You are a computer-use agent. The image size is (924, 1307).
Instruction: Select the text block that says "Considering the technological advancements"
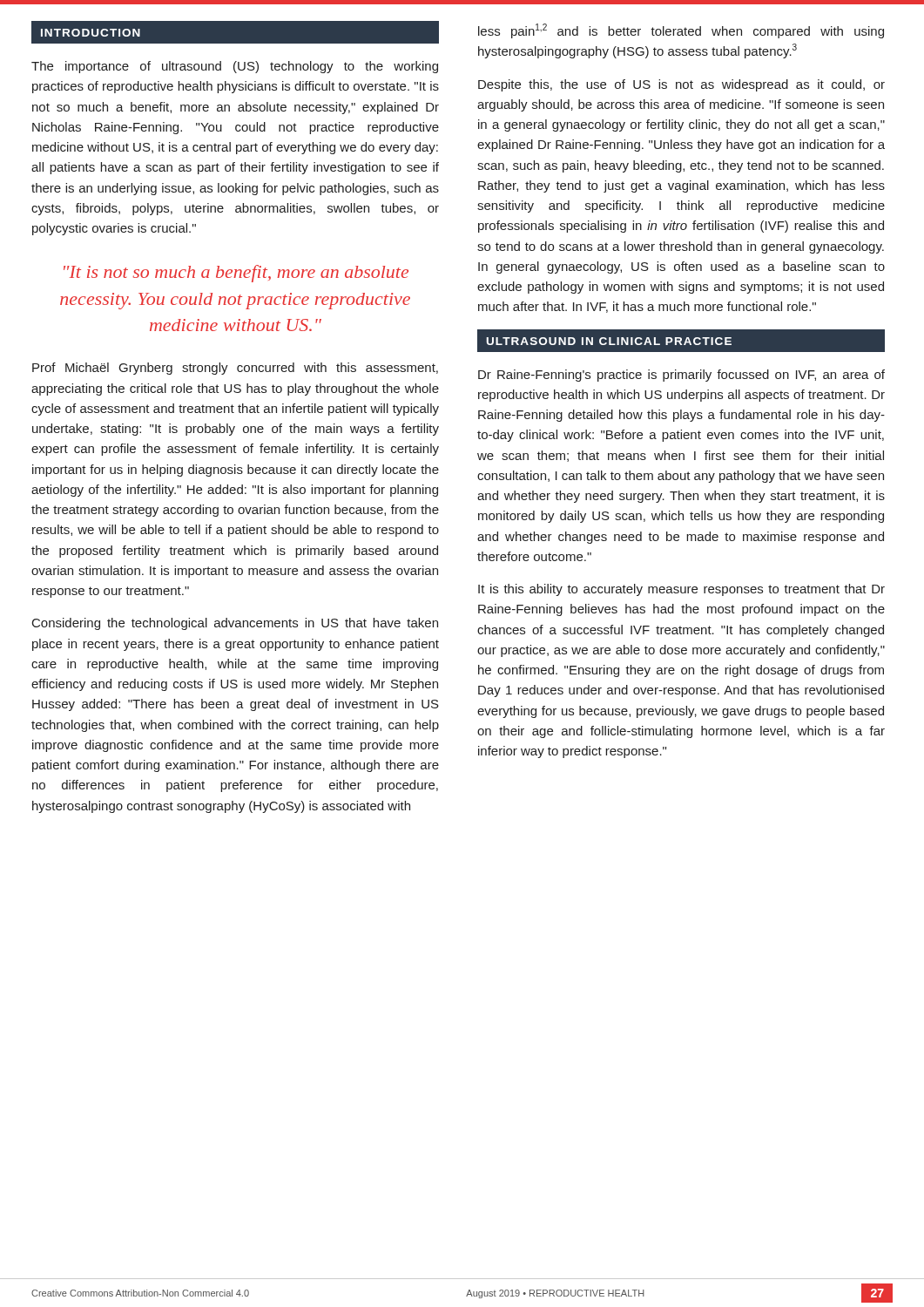235,714
